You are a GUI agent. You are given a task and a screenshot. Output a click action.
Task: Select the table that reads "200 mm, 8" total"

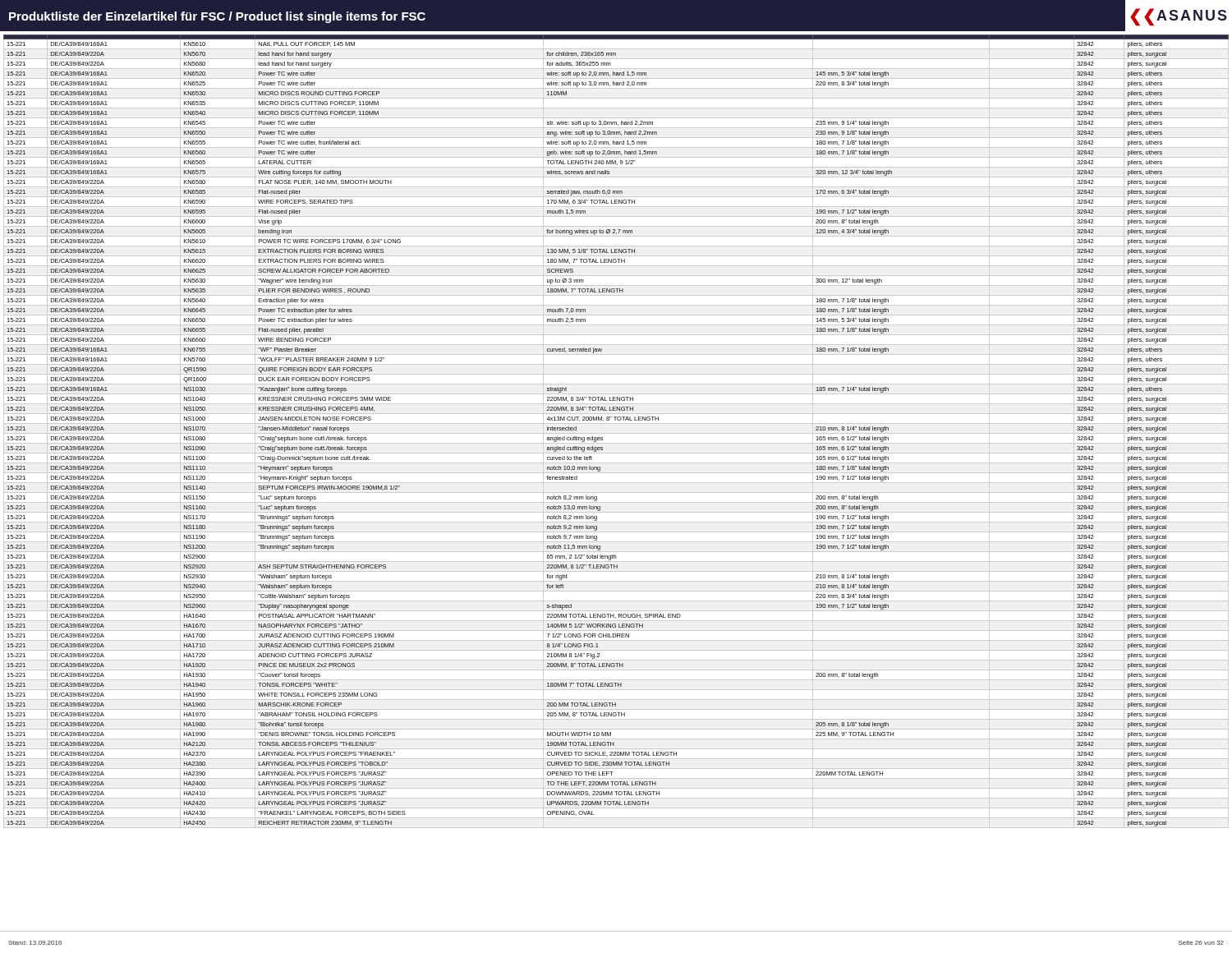[x=616, y=482]
